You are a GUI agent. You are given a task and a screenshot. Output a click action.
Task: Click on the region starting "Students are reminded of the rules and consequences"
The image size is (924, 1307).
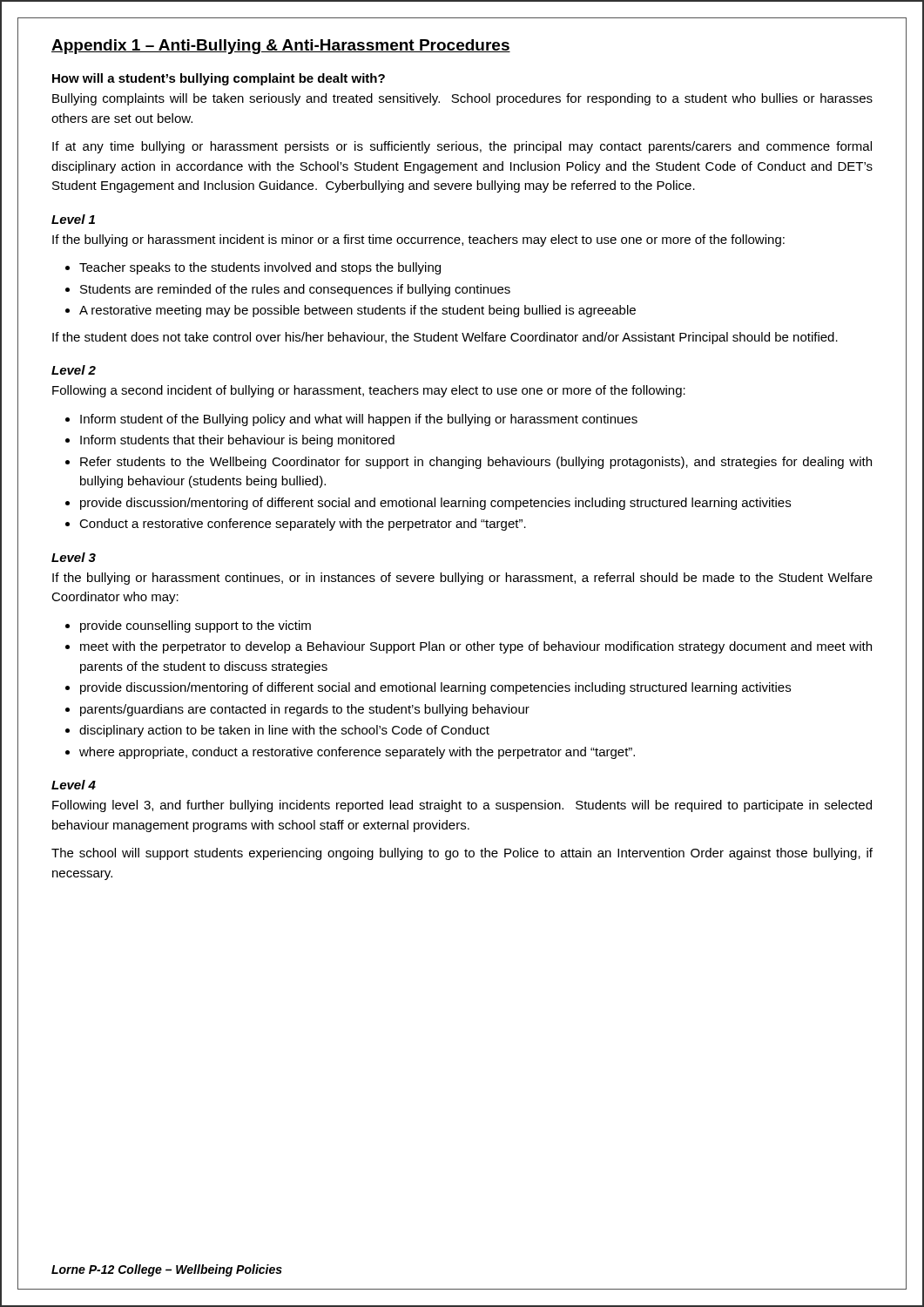[295, 288]
